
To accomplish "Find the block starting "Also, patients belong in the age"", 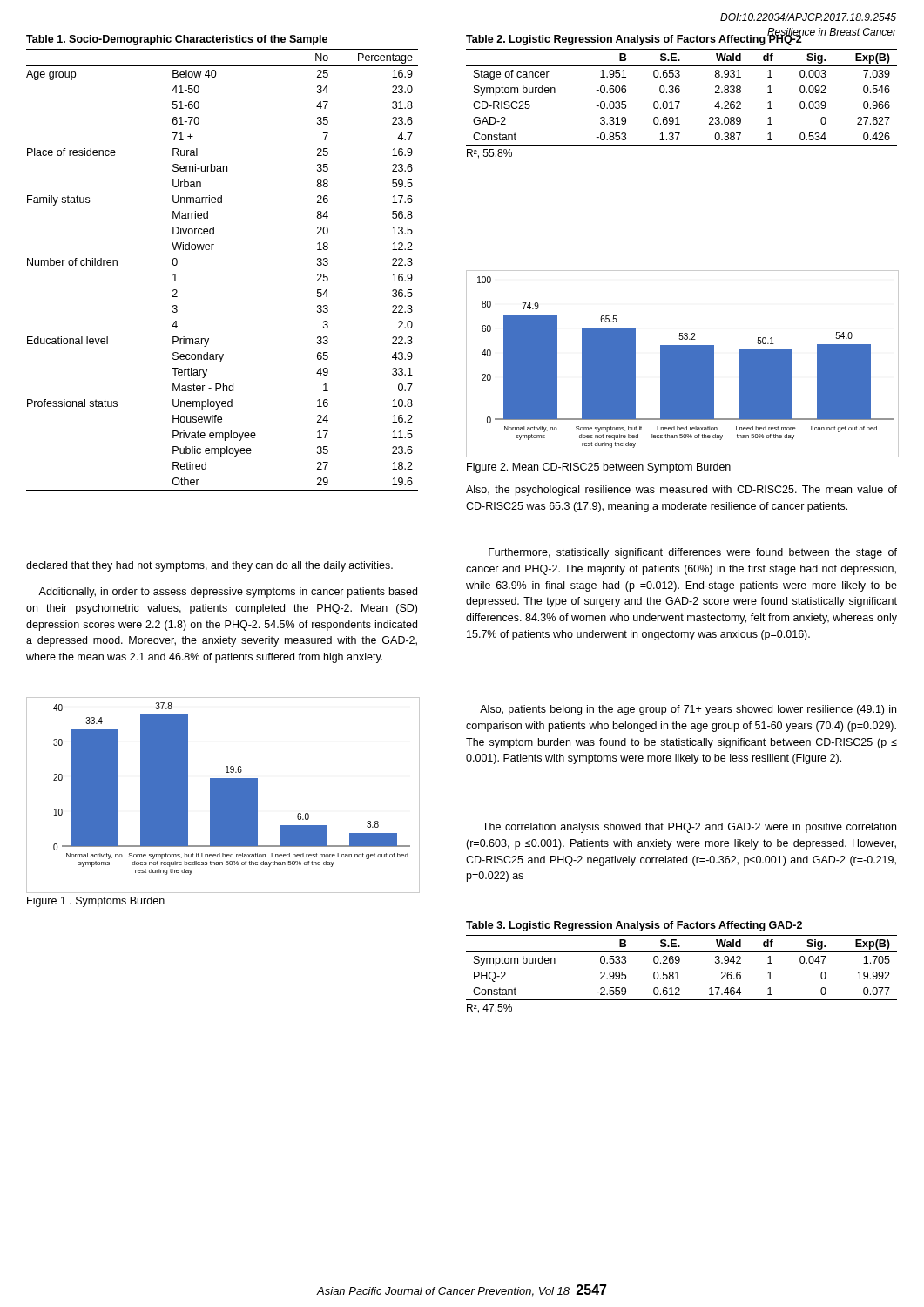I will [x=681, y=734].
